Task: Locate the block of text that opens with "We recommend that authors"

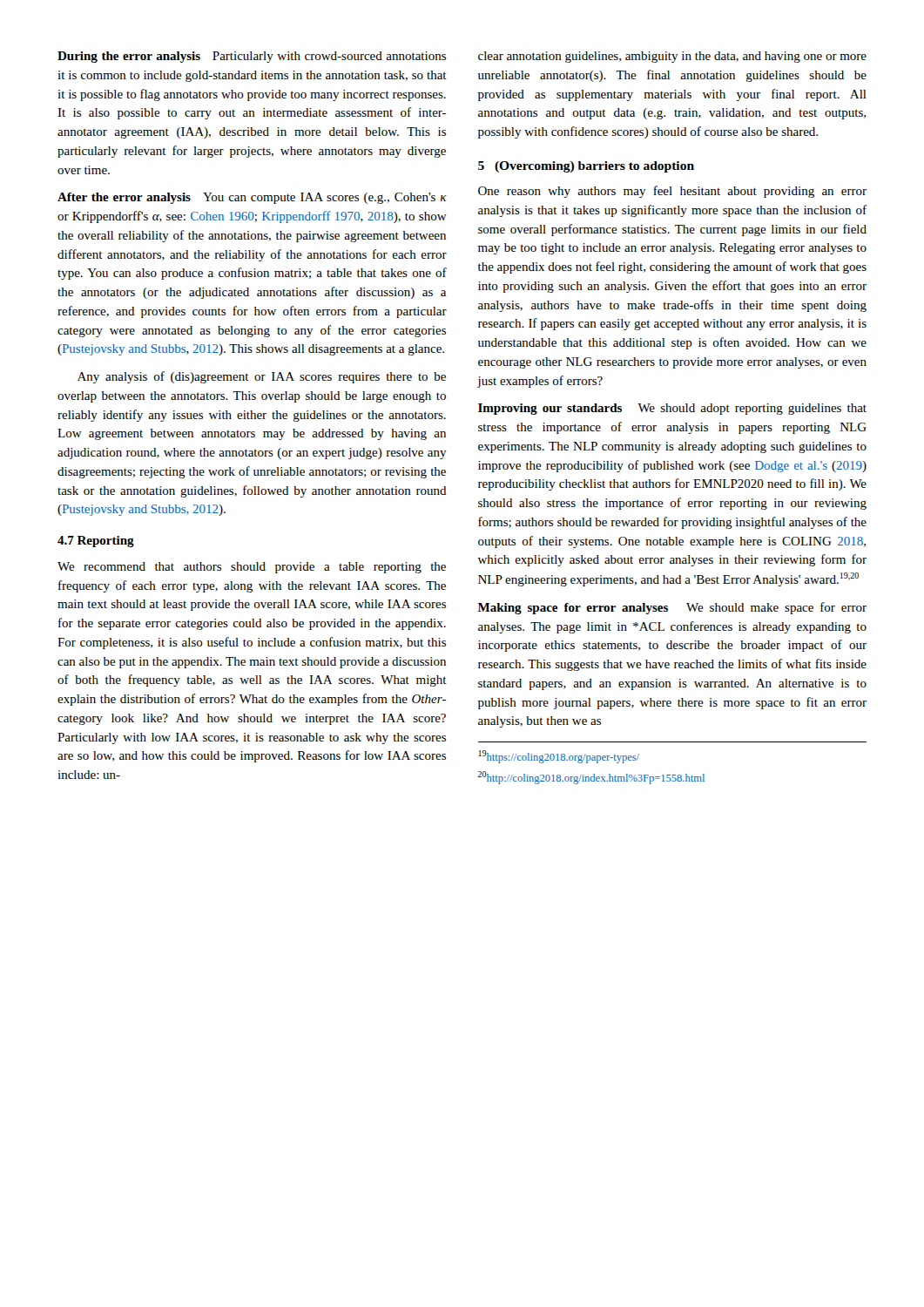Action: (252, 671)
